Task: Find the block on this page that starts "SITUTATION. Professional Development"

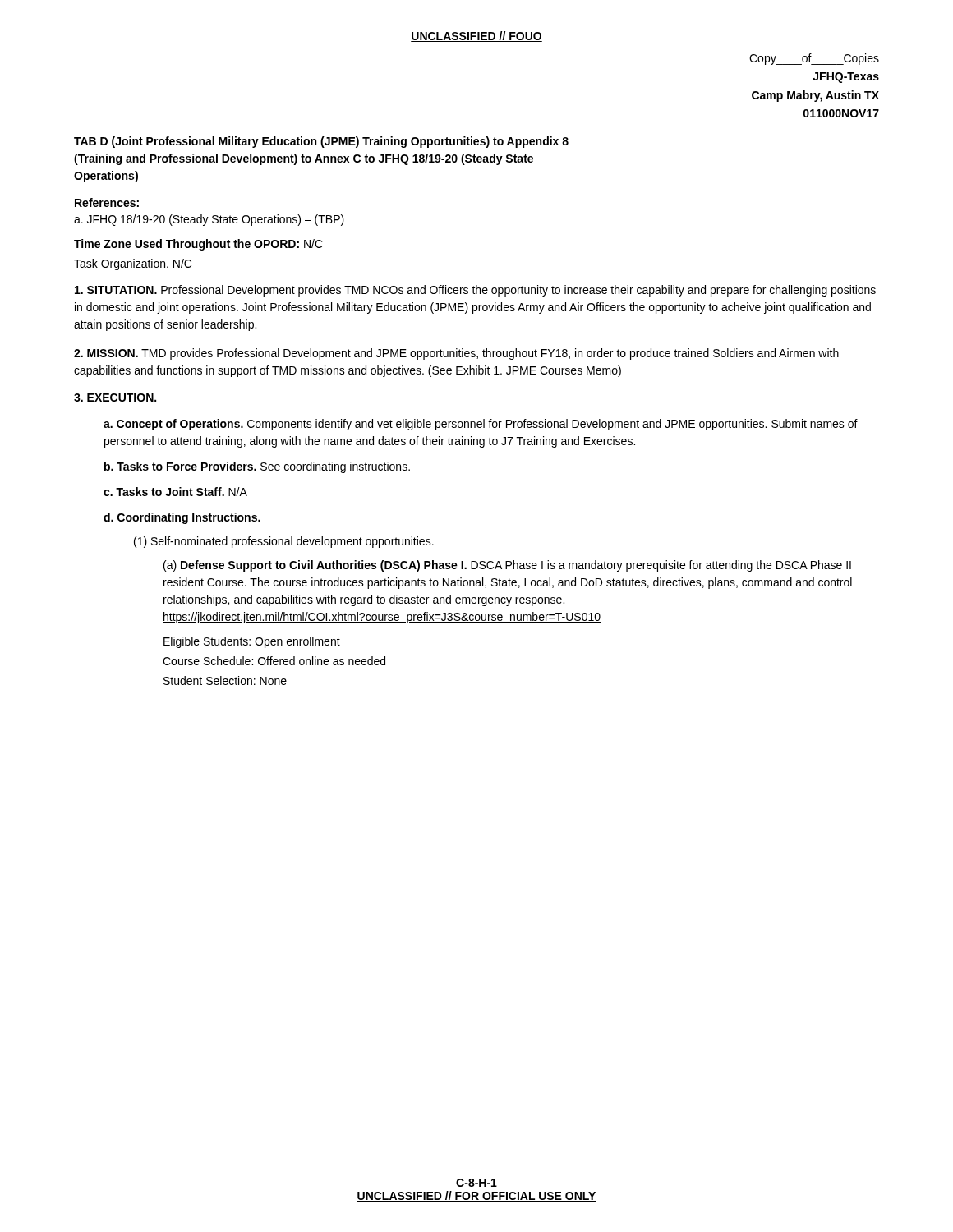Action: [x=475, y=307]
